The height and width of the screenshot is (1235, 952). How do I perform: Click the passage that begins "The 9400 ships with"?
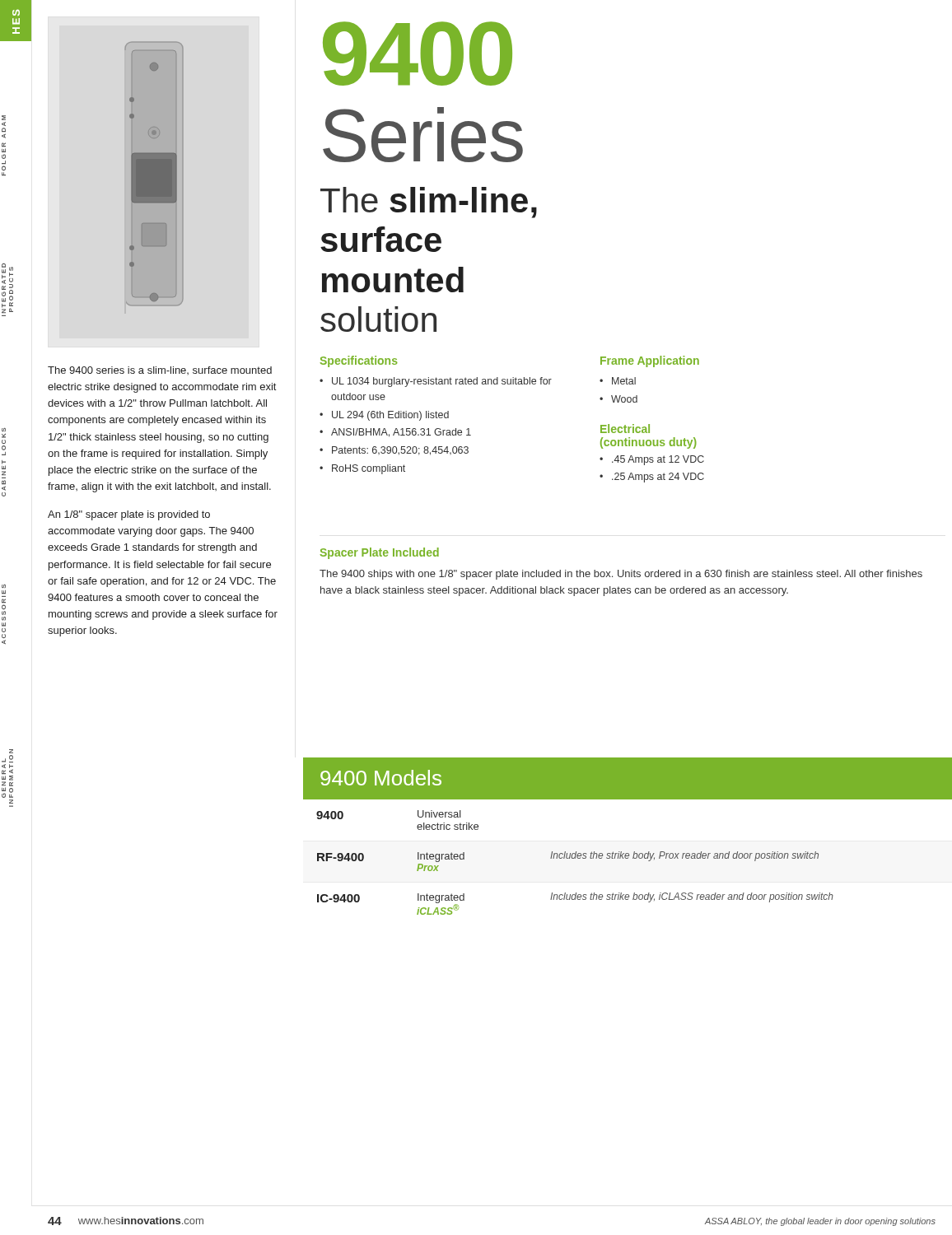point(621,582)
